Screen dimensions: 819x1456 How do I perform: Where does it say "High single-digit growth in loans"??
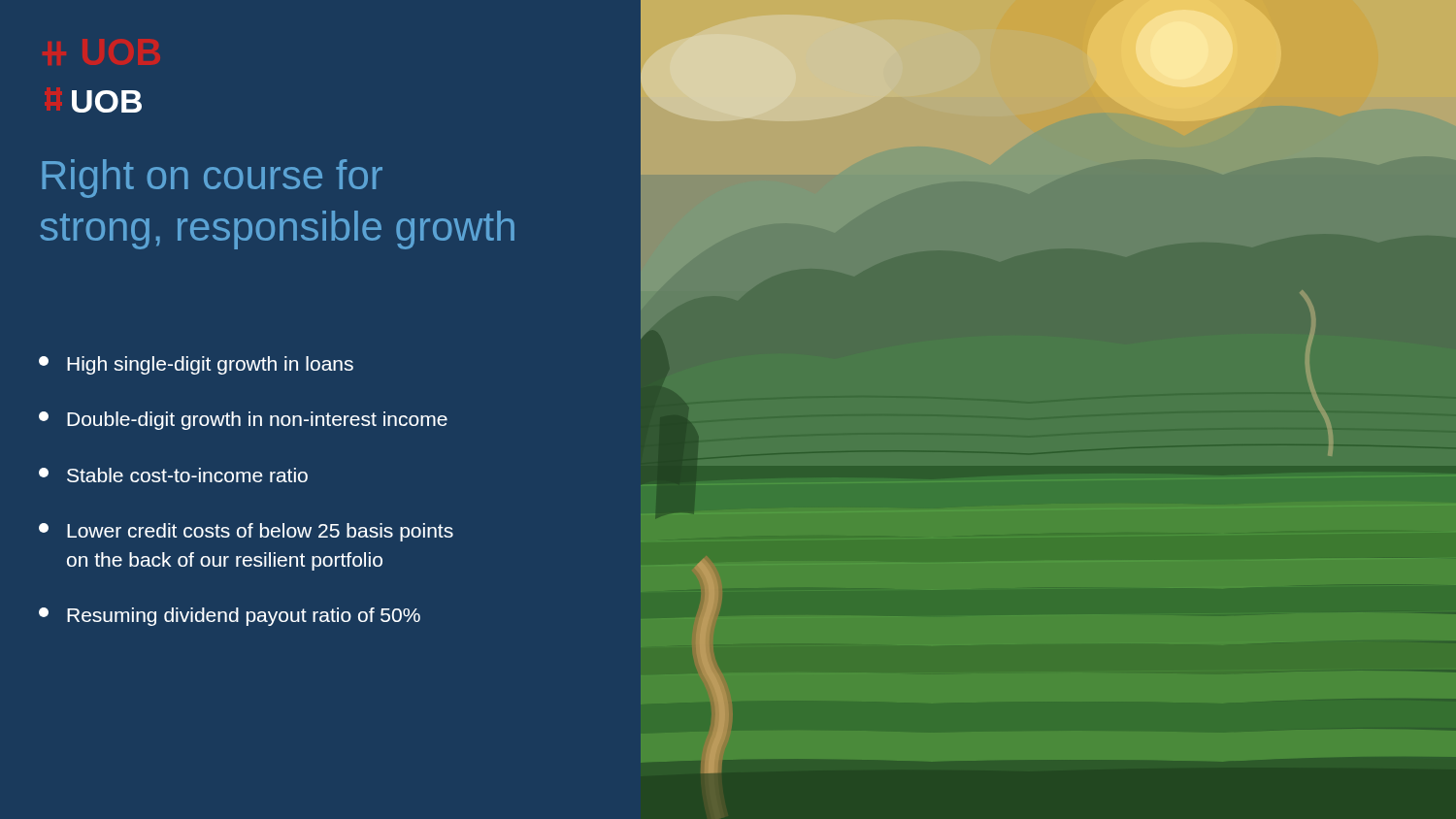[196, 364]
